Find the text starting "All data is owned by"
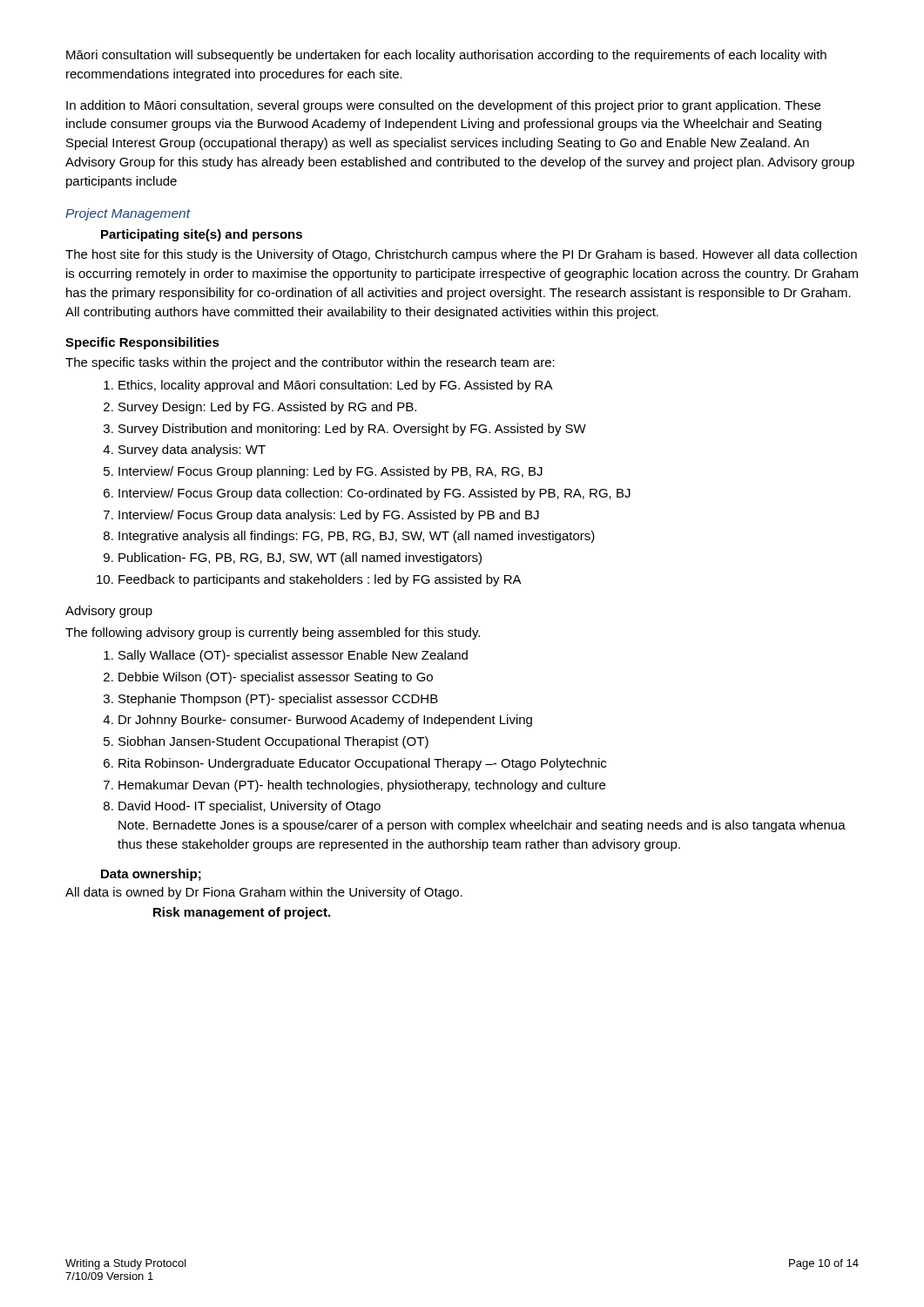 462,892
